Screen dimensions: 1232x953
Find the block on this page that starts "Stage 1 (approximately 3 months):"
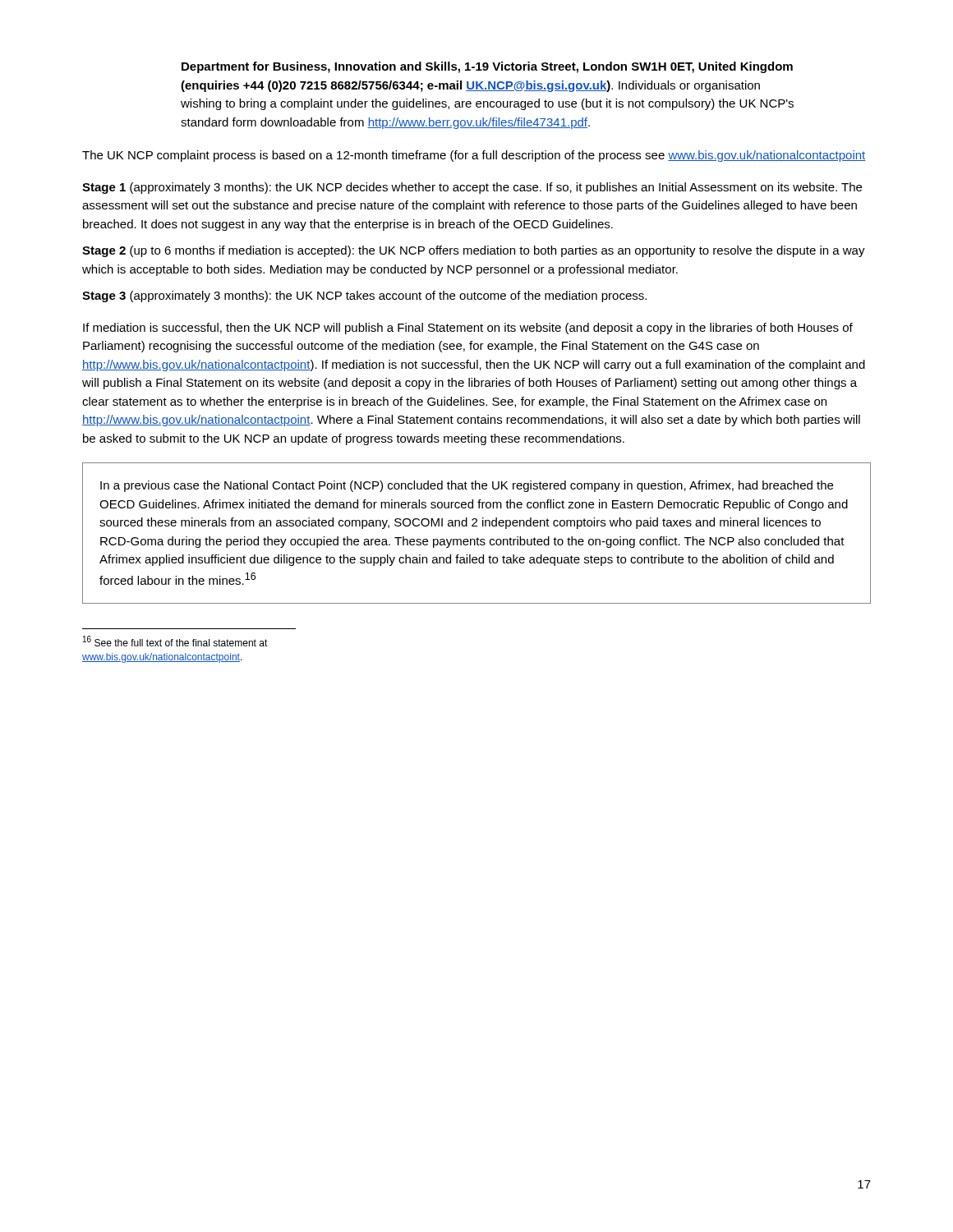[476, 241]
